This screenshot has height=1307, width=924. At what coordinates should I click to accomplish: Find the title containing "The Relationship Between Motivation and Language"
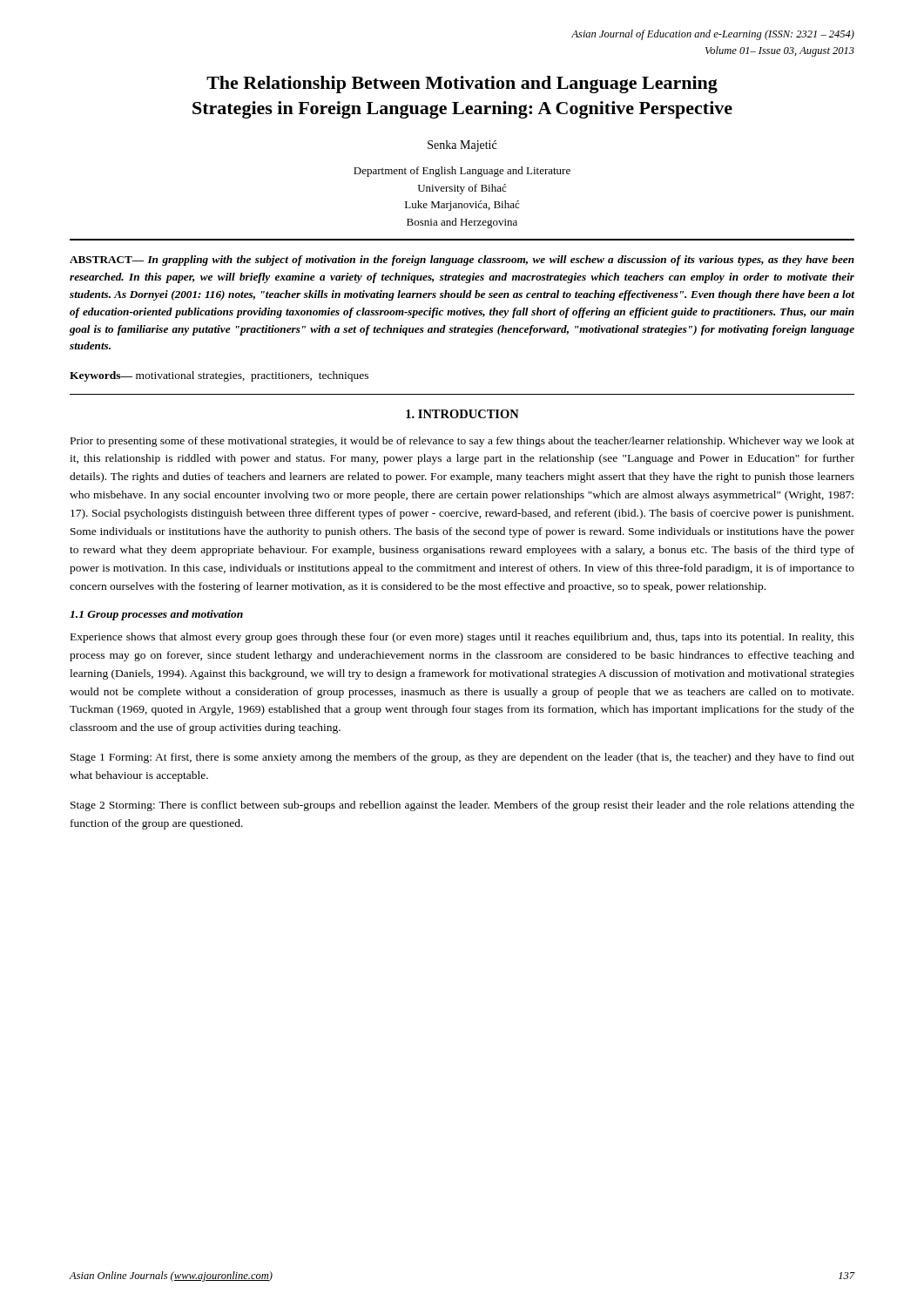(x=462, y=95)
